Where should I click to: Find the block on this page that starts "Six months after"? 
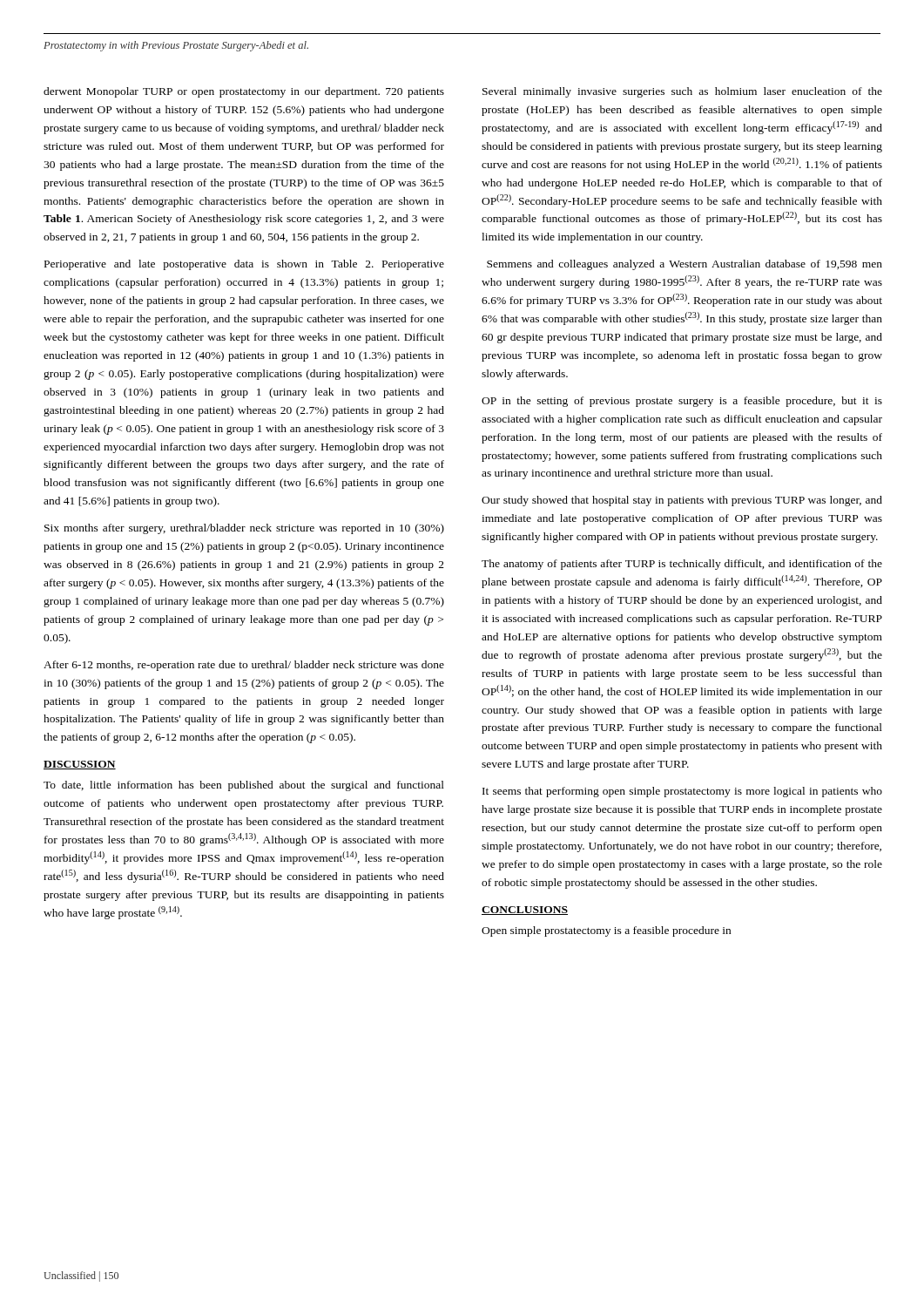[x=244, y=582]
